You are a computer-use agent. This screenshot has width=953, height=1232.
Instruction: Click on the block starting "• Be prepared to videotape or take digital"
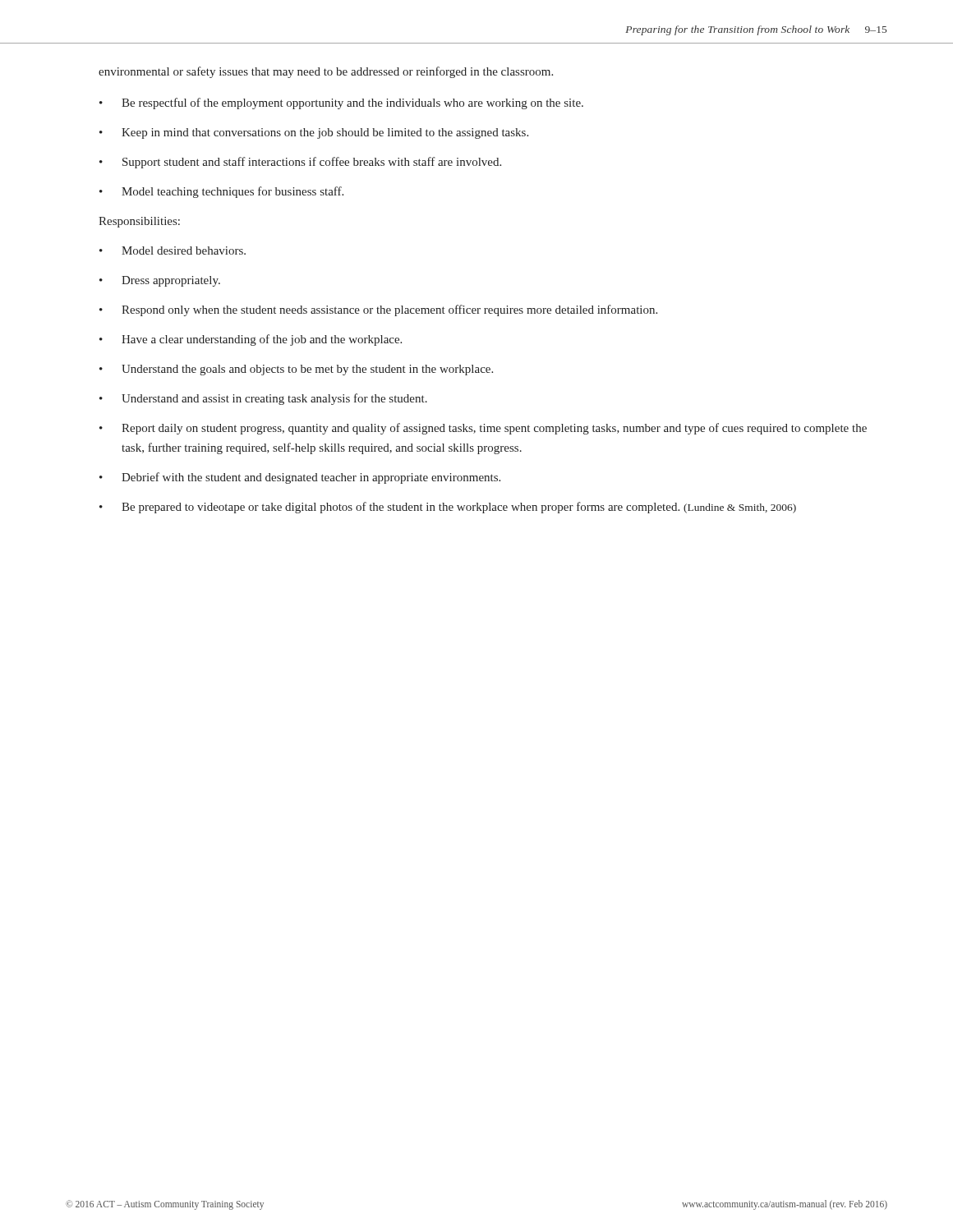click(493, 507)
